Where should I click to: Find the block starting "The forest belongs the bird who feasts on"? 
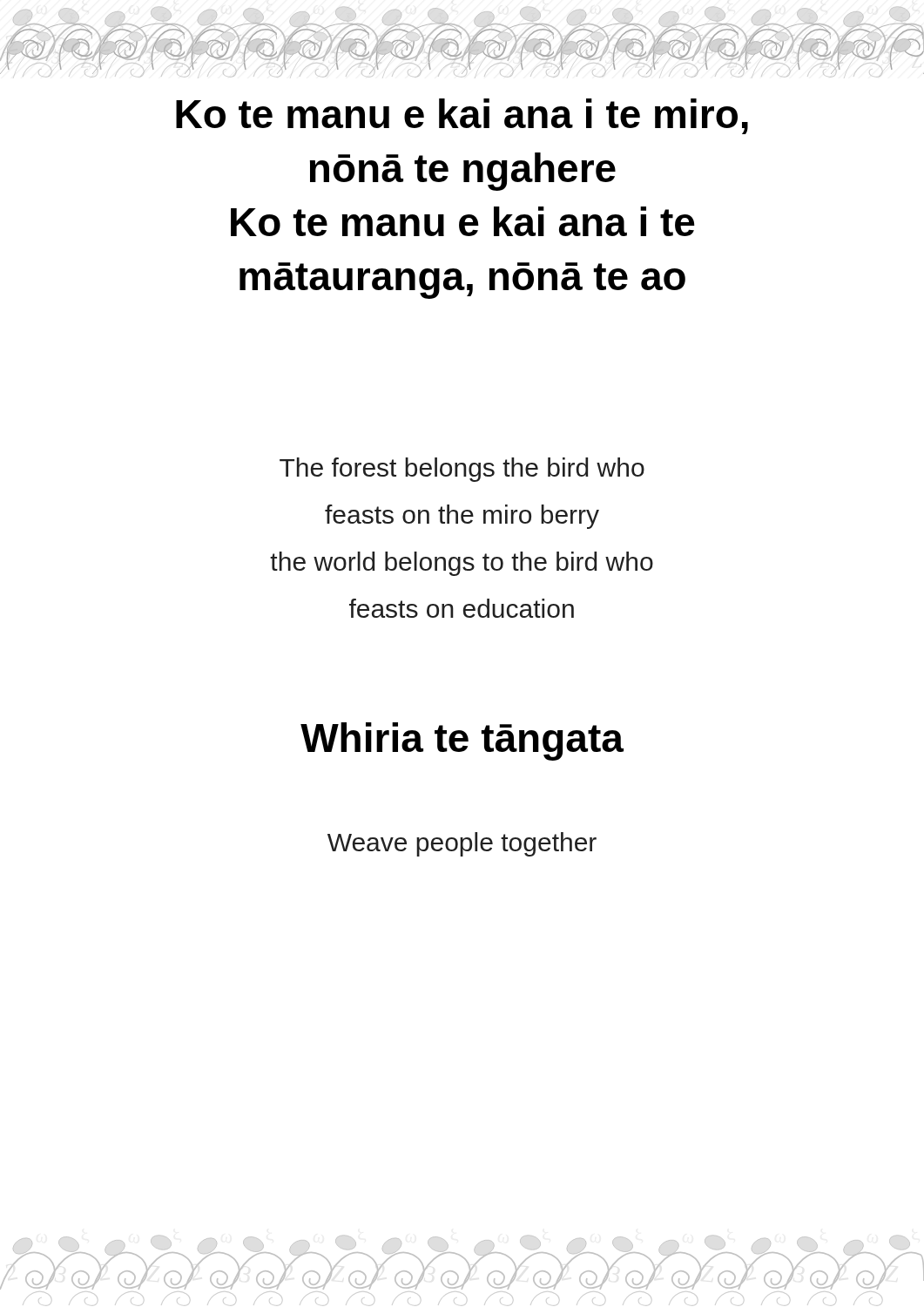coord(462,470)
